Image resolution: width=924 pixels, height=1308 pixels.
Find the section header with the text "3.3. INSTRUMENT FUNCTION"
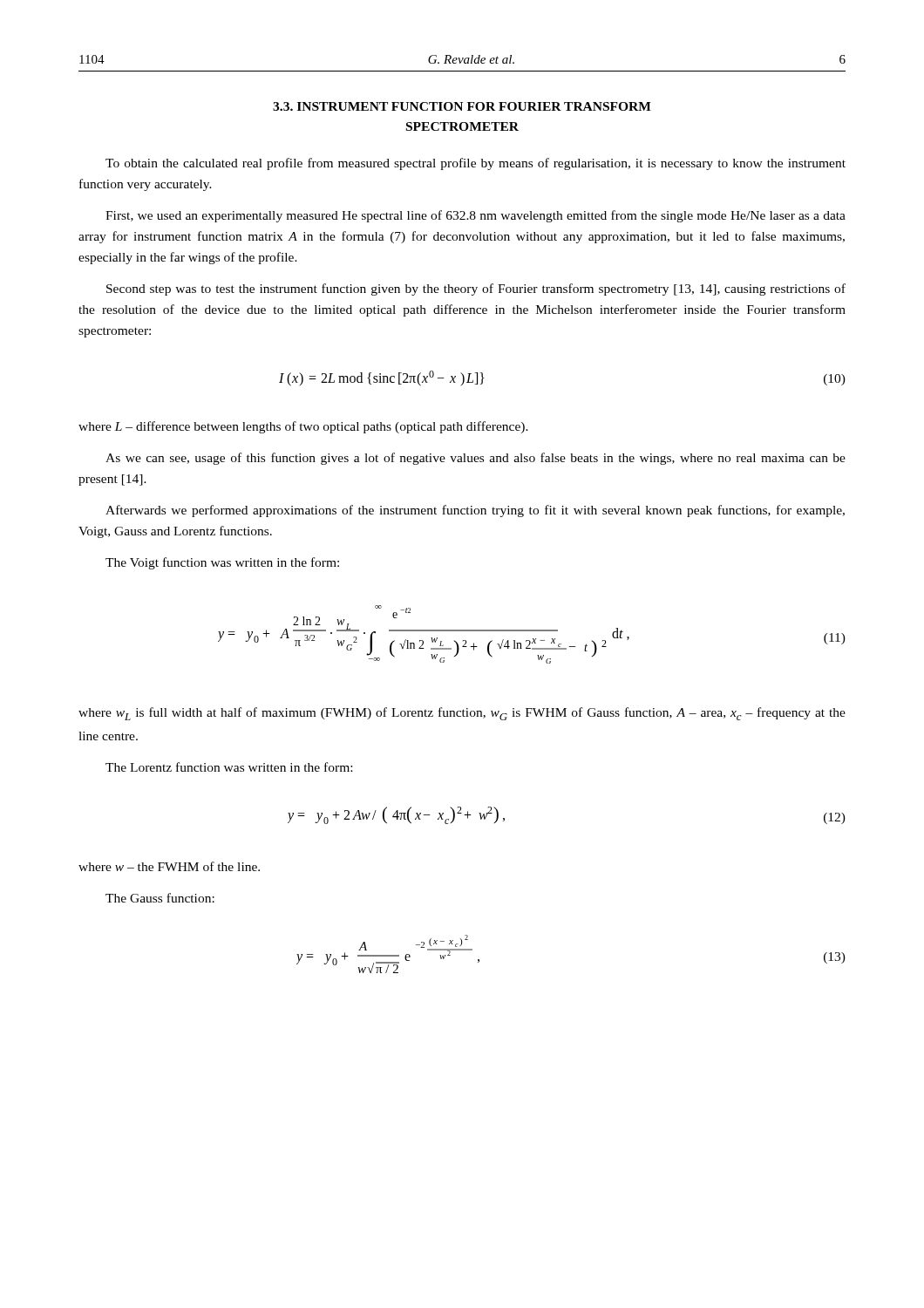coord(462,116)
